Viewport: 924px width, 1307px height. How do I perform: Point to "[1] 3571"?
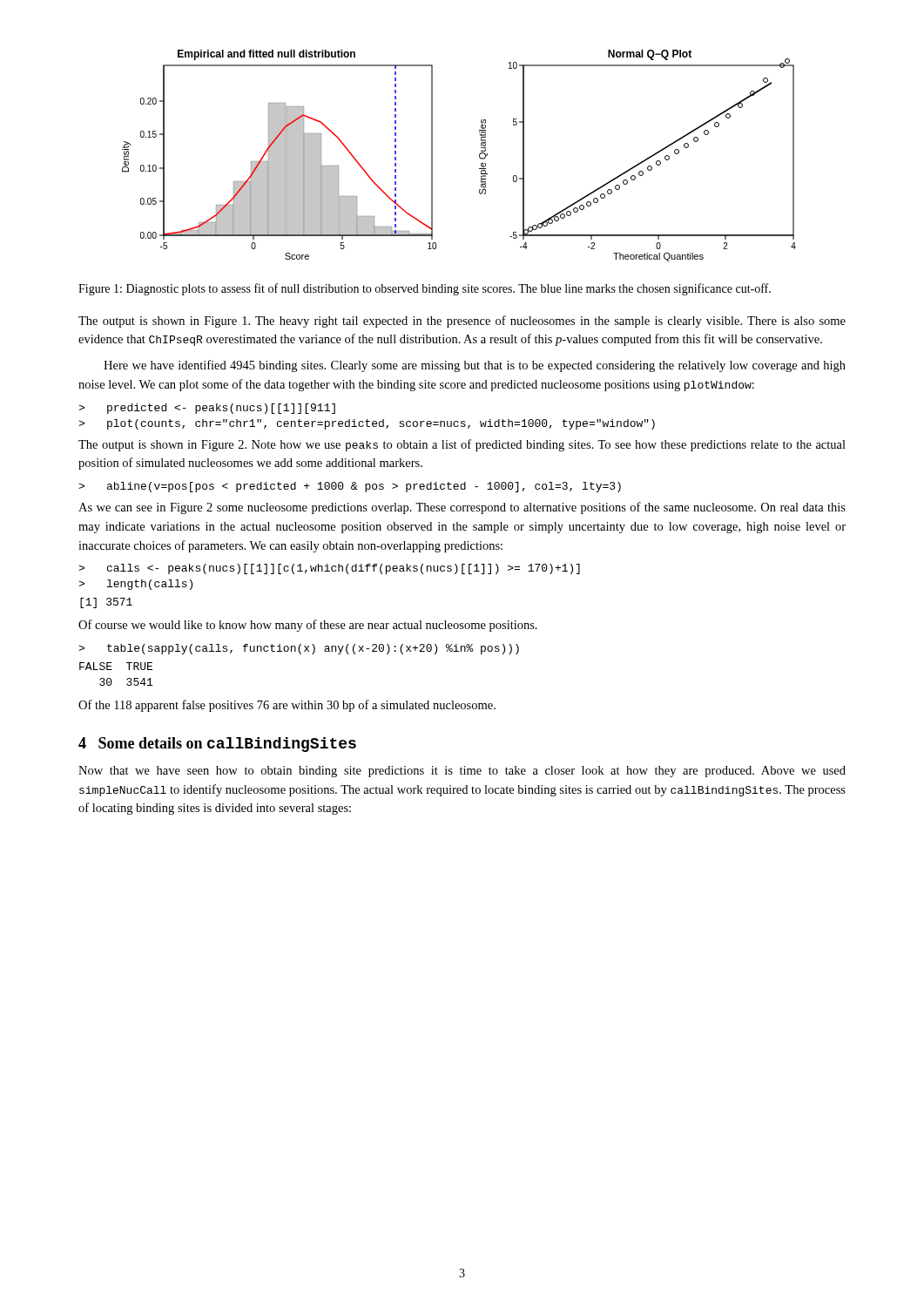tap(106, 603)
